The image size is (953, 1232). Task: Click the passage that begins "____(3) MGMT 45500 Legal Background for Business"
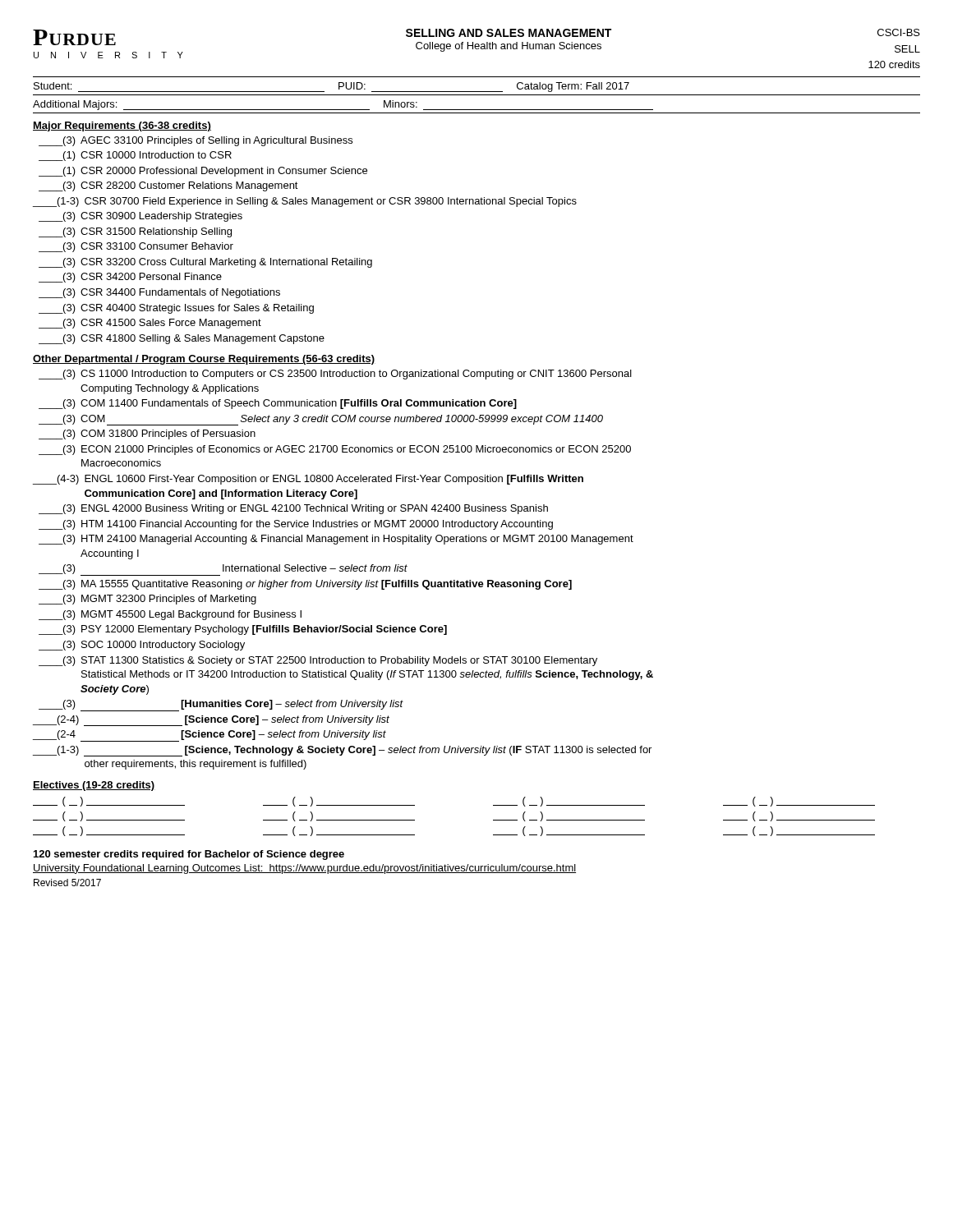coord(170,615)
